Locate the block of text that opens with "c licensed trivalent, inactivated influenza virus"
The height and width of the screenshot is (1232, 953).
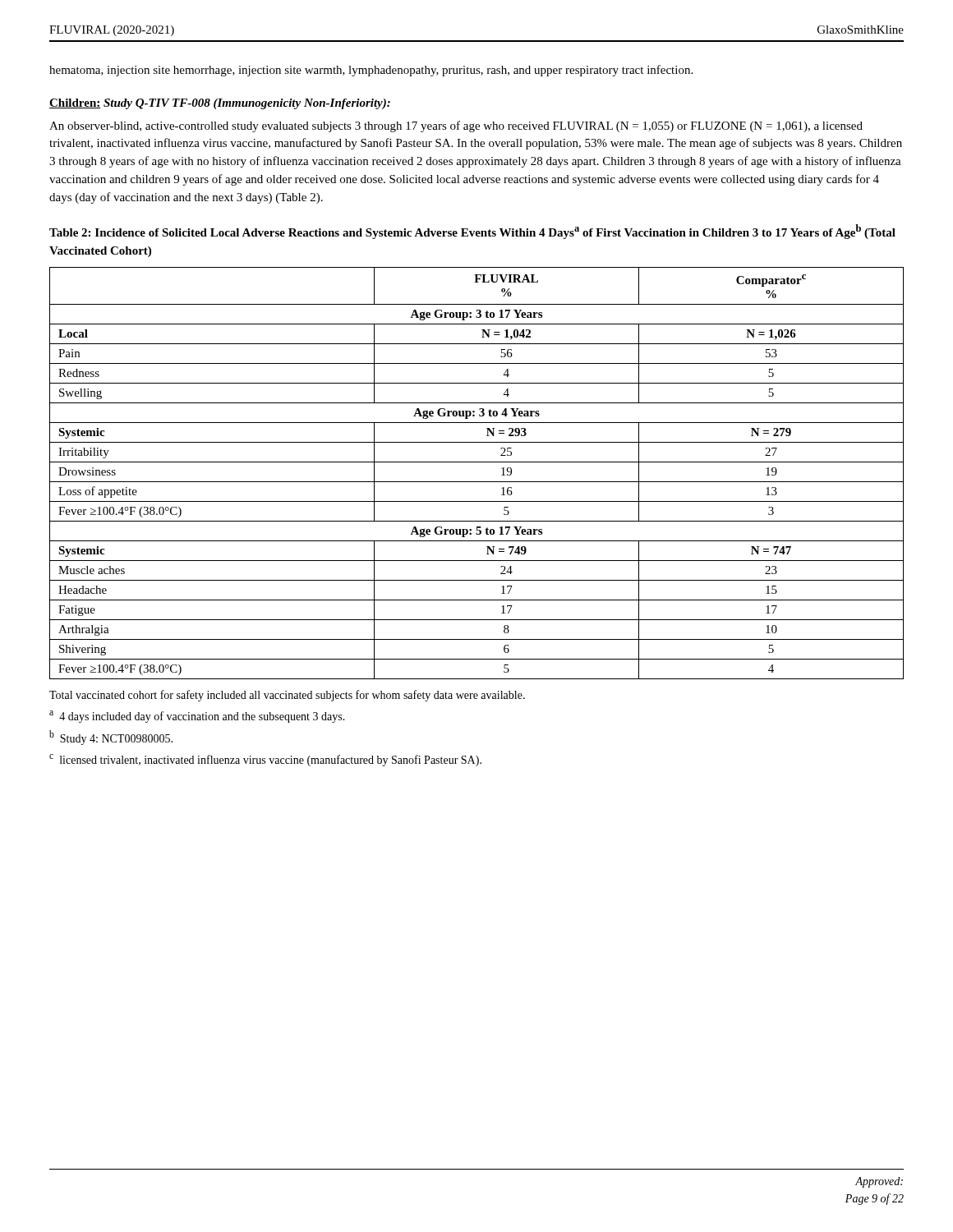(266, 758)
